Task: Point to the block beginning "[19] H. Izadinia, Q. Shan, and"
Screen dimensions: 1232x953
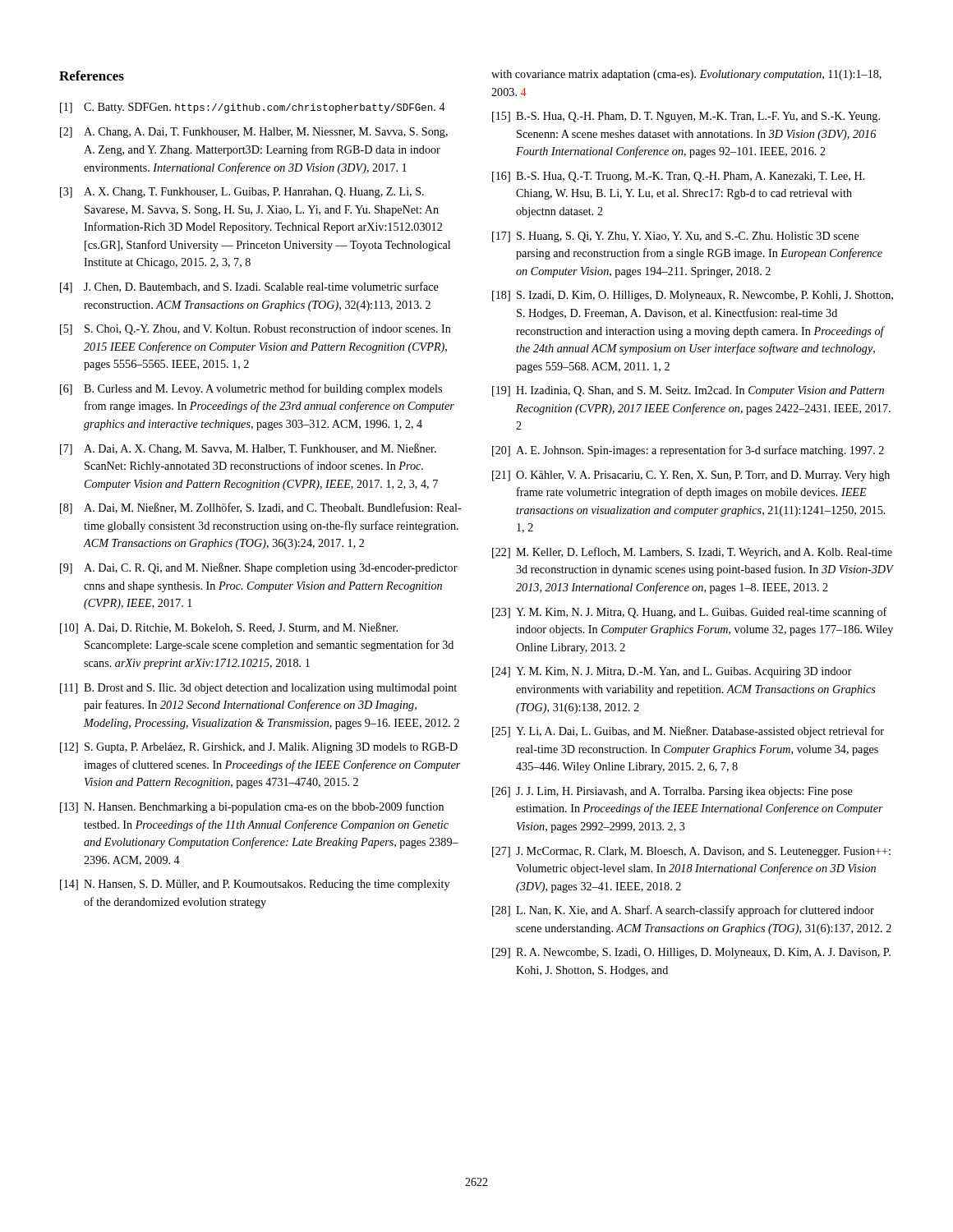Action: coord(693,409)
